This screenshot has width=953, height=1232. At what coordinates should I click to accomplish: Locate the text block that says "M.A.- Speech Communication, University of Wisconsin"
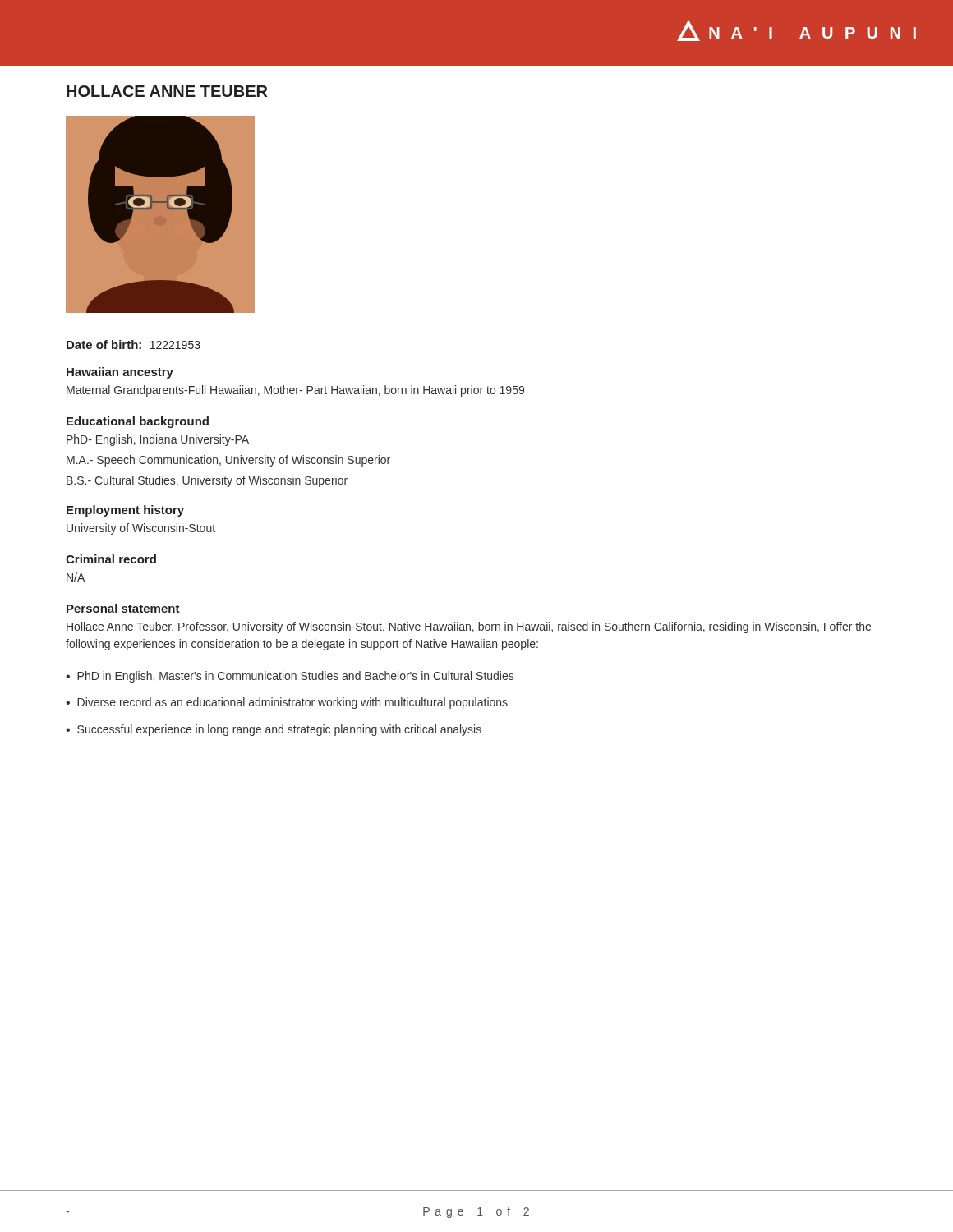tap(228, 460)
